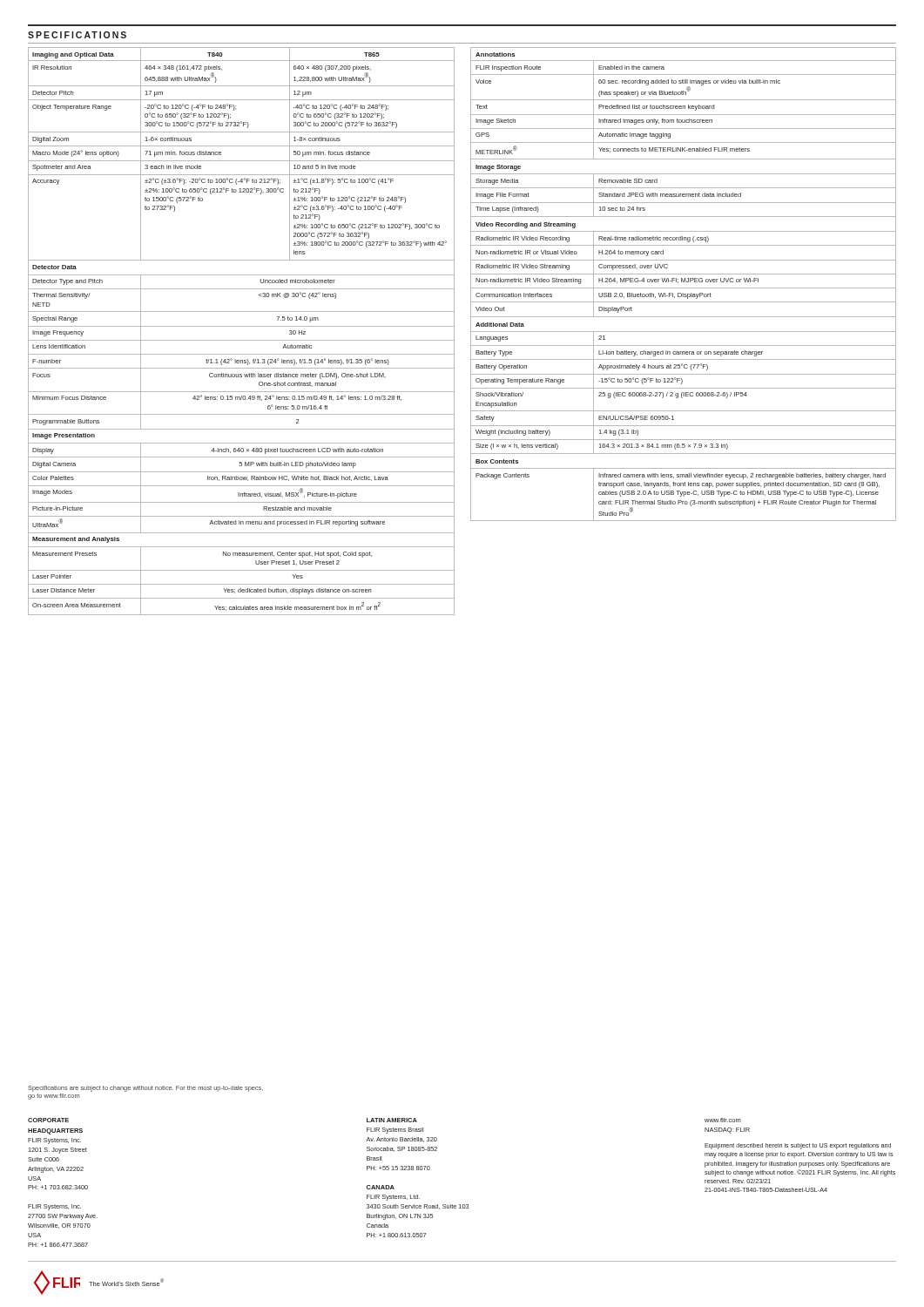924x1307 pixels.
Task: Click on the region starting "www.flir.com NASDAQ: FLIR"
Action: (x=727, y=1125)
